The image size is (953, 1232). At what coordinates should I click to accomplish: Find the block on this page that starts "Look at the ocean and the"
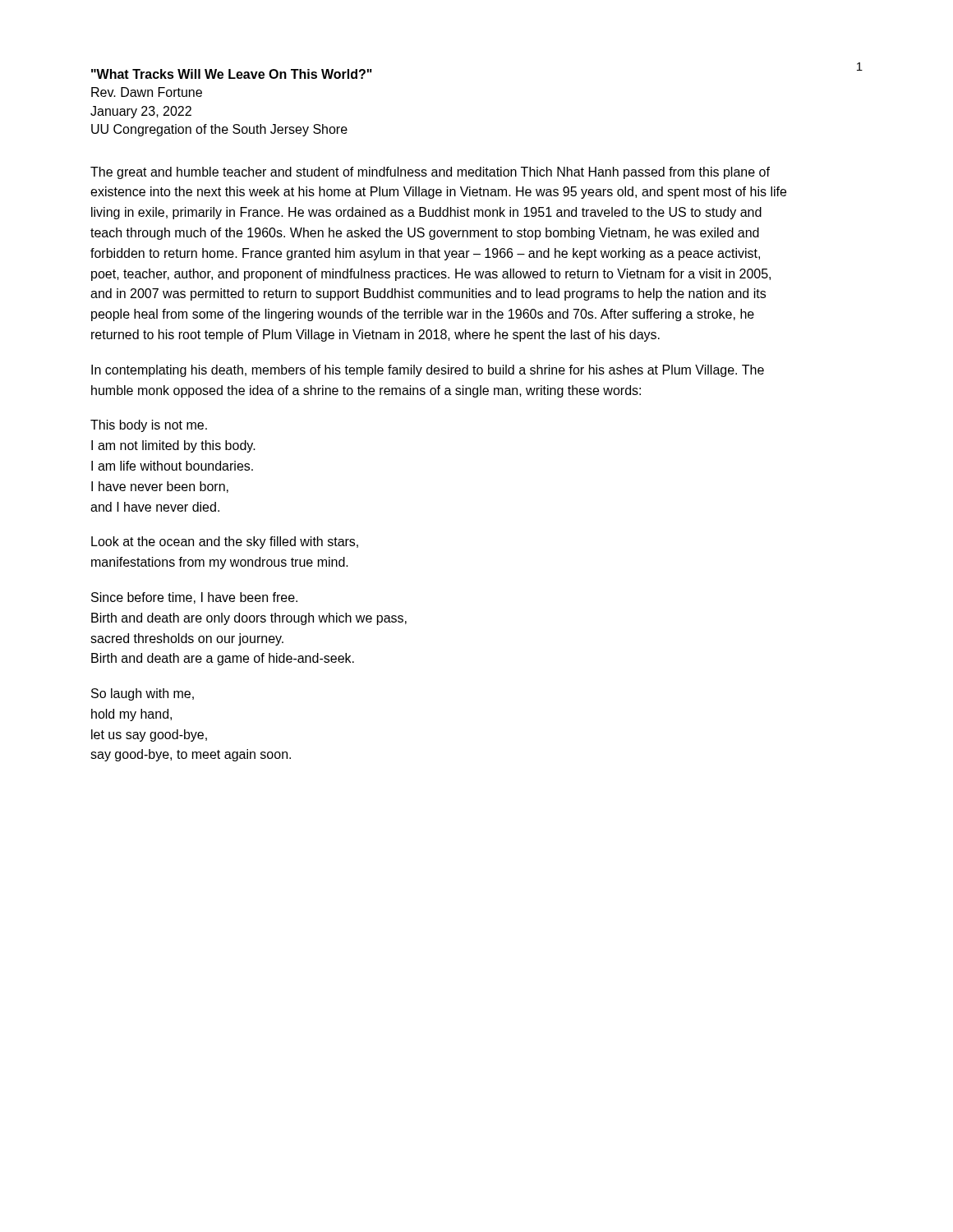tap(225, 542)
